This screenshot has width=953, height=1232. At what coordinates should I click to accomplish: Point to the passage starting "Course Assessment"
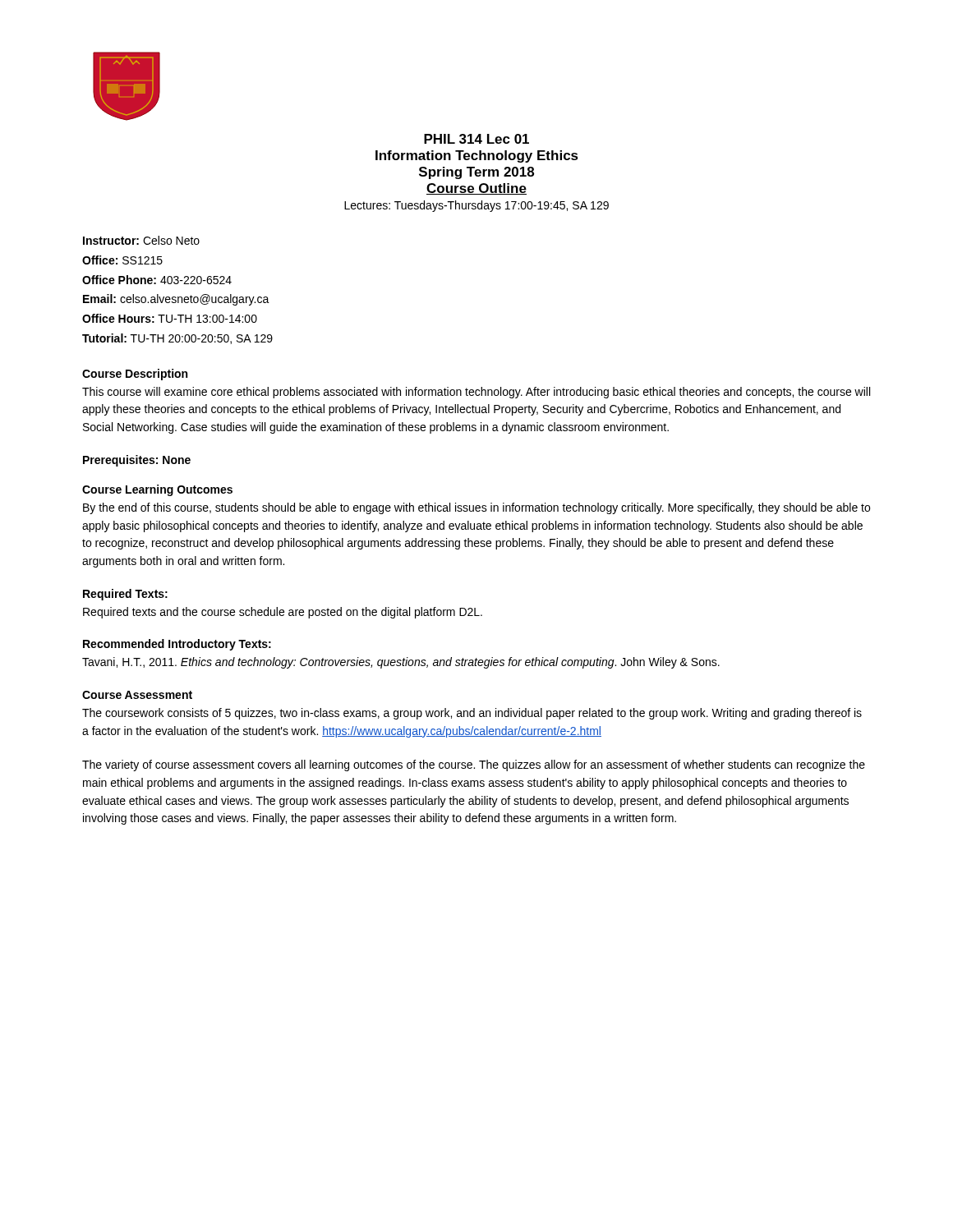click(x=137, y=695)
